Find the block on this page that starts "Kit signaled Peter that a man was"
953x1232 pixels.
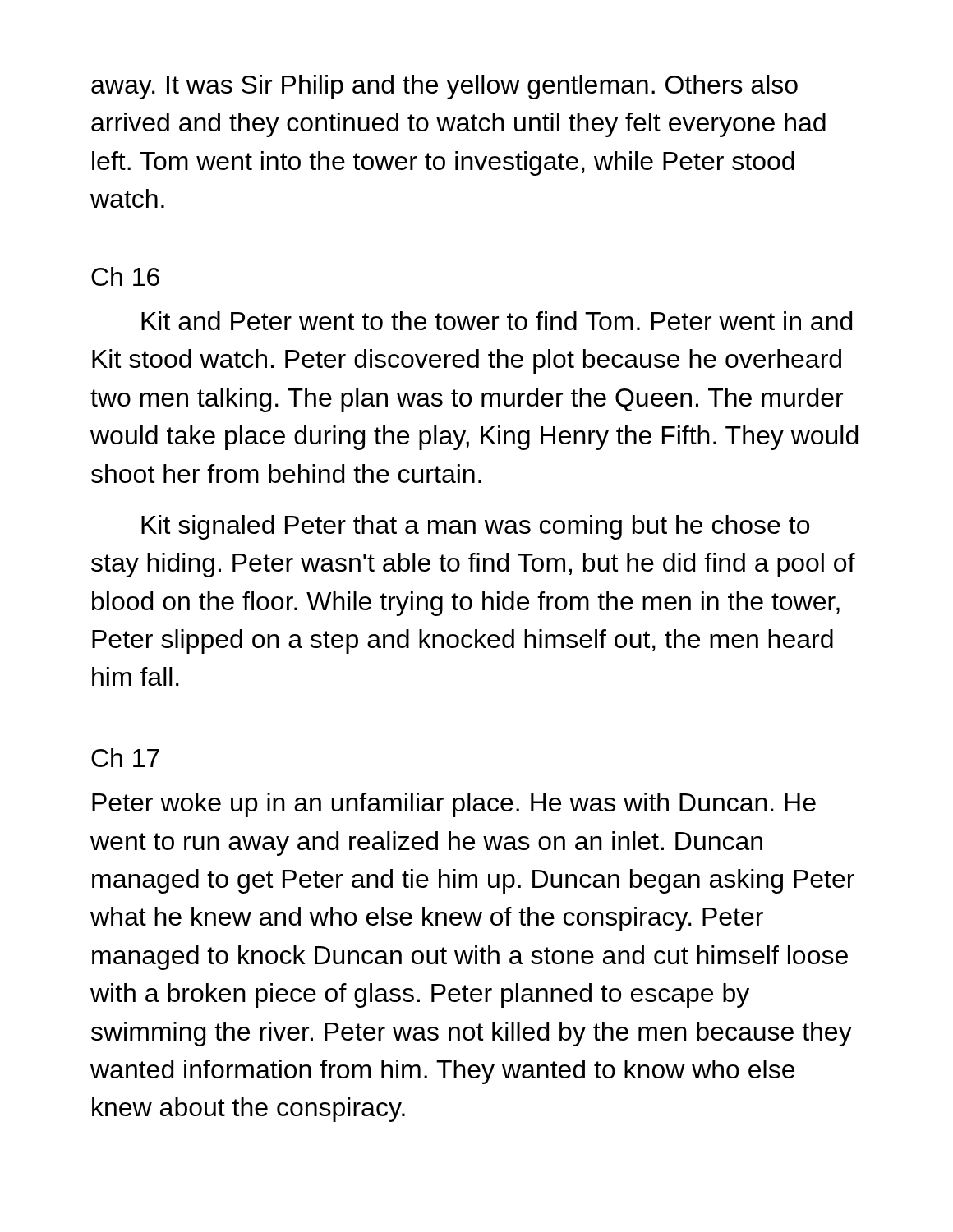click(476, 601)
